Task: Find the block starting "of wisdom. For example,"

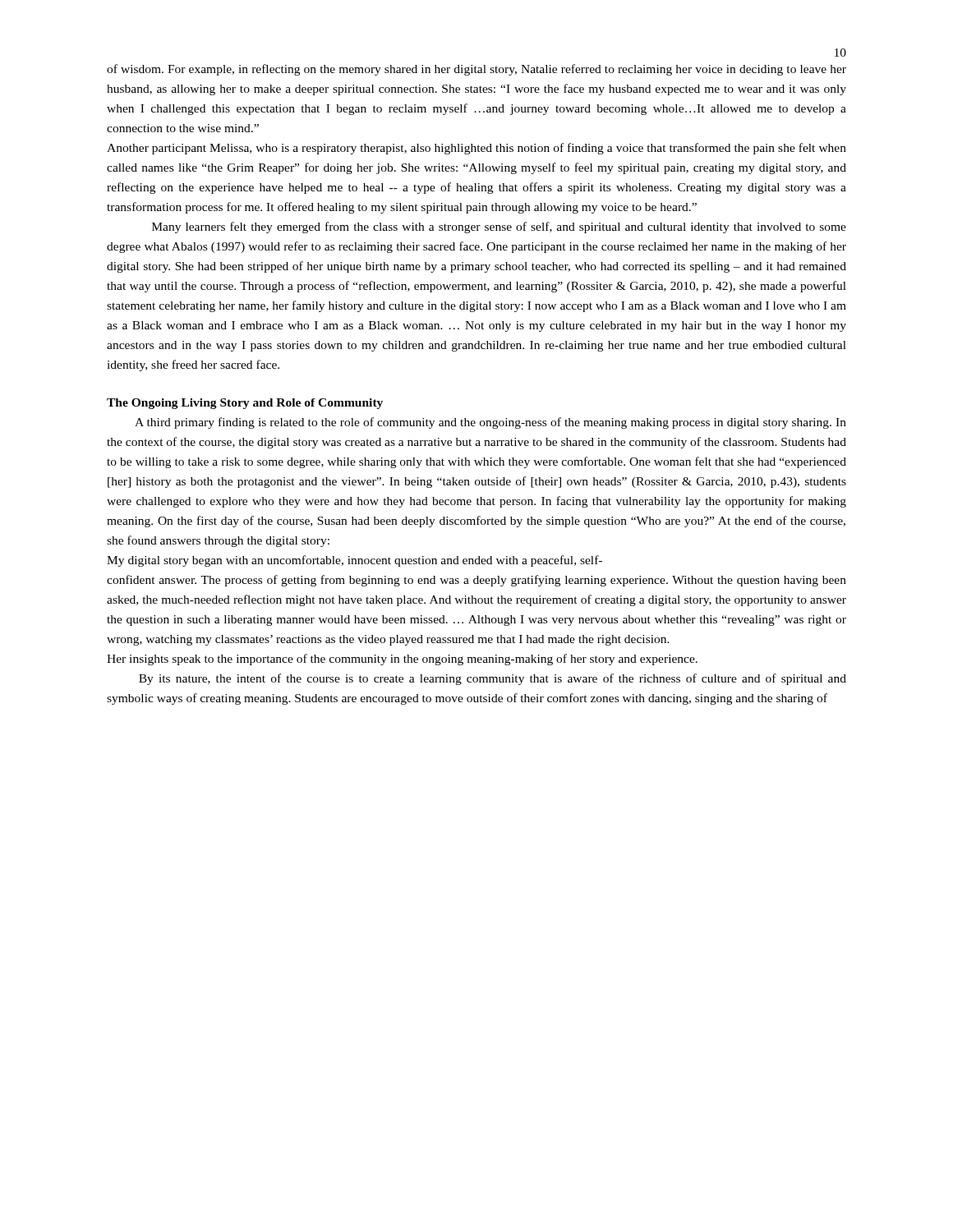Action: pos(476,217)
